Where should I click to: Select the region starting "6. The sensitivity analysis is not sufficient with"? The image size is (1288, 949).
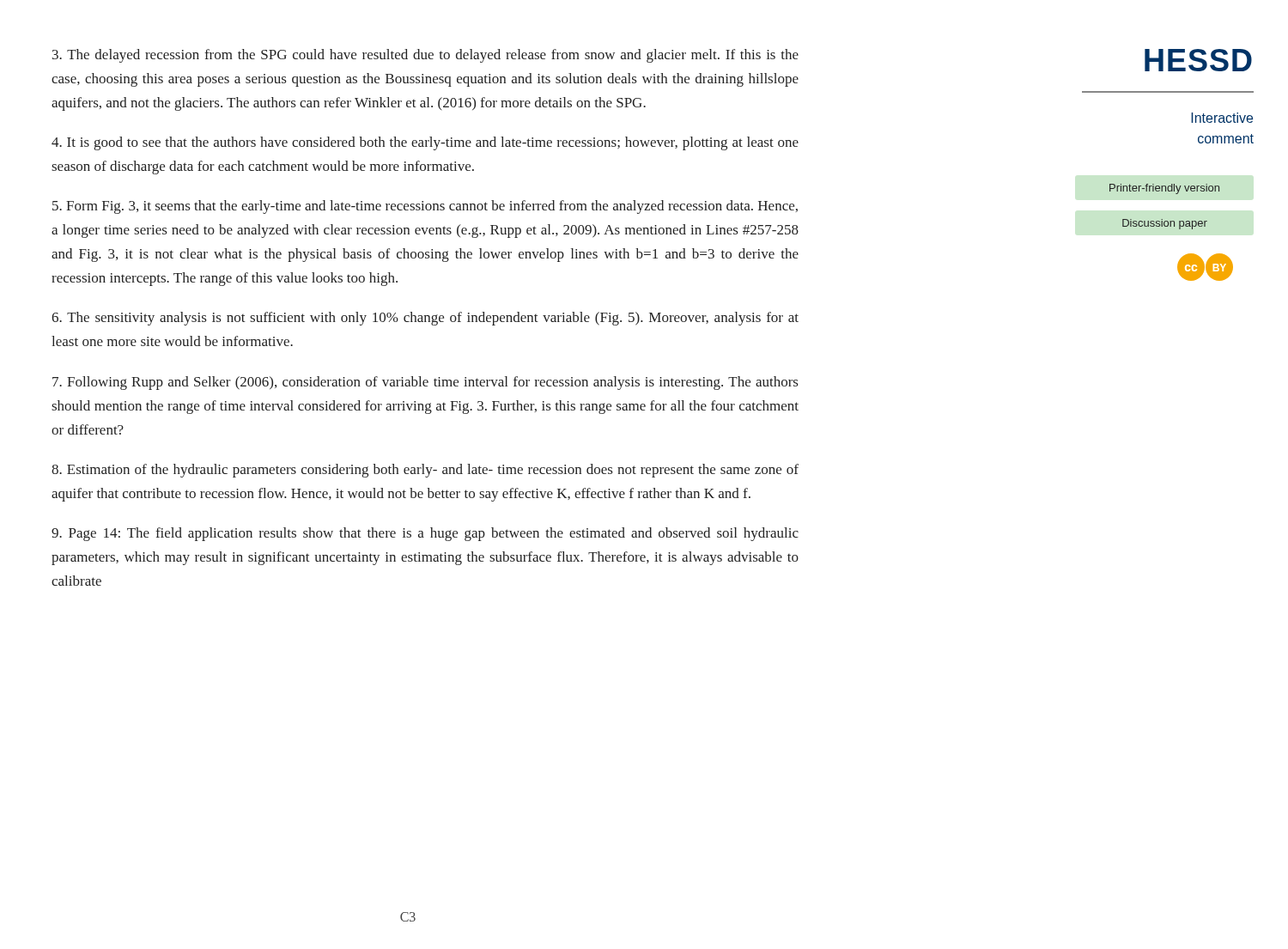[x=425, y=330]
